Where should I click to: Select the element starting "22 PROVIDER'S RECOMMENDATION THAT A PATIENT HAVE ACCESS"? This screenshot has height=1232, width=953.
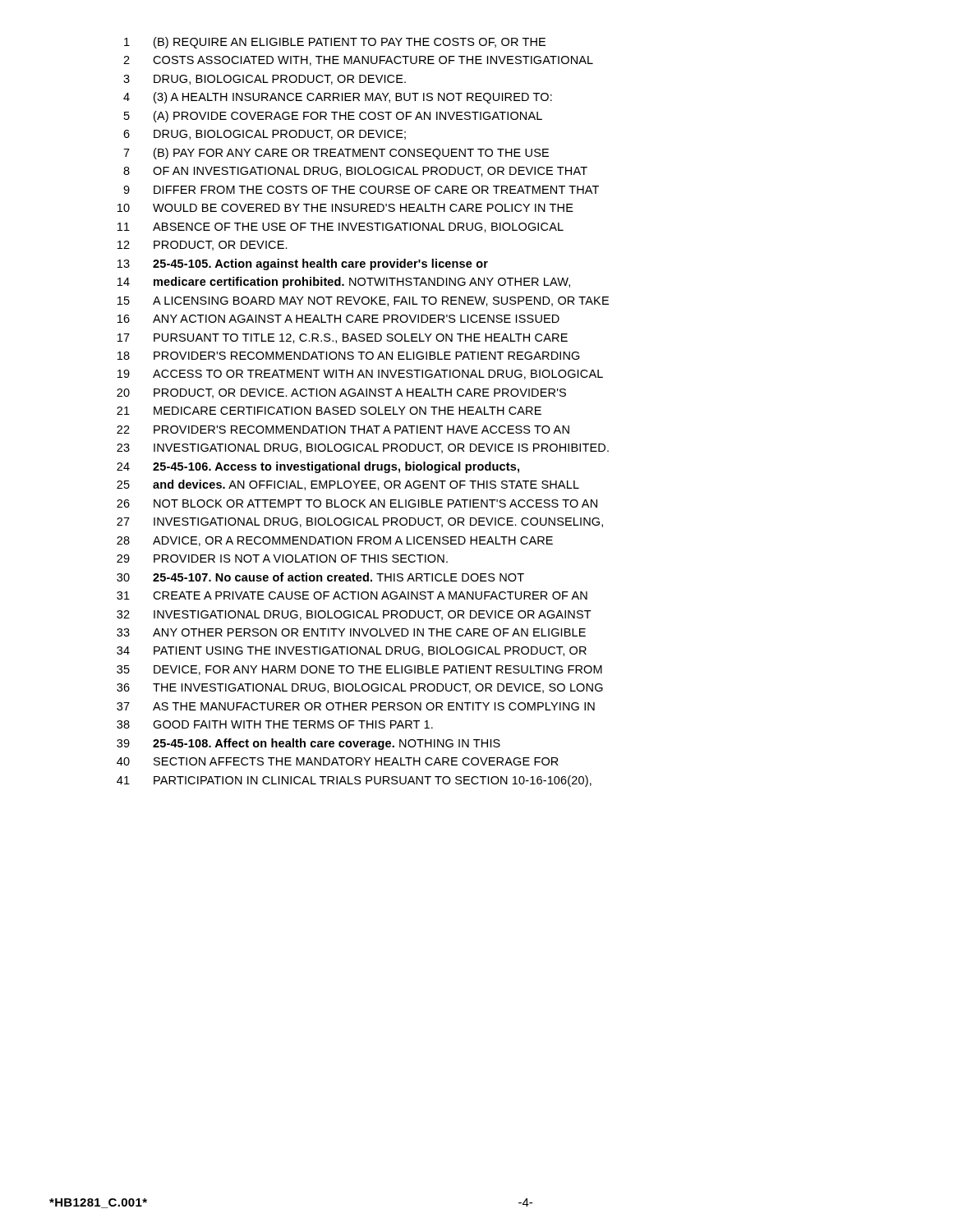(x=485, y=430)
